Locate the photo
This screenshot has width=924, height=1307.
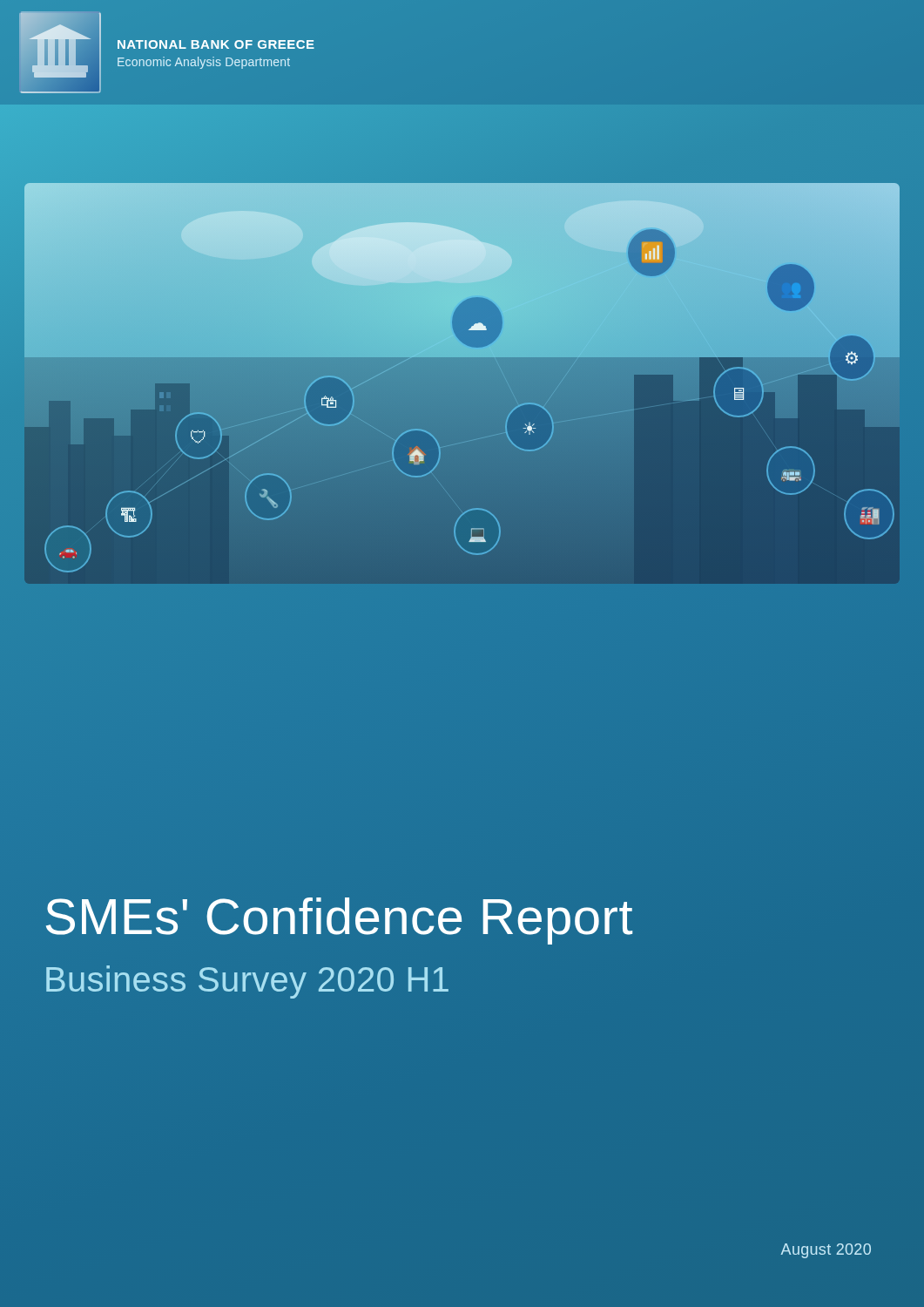point(462,383)
